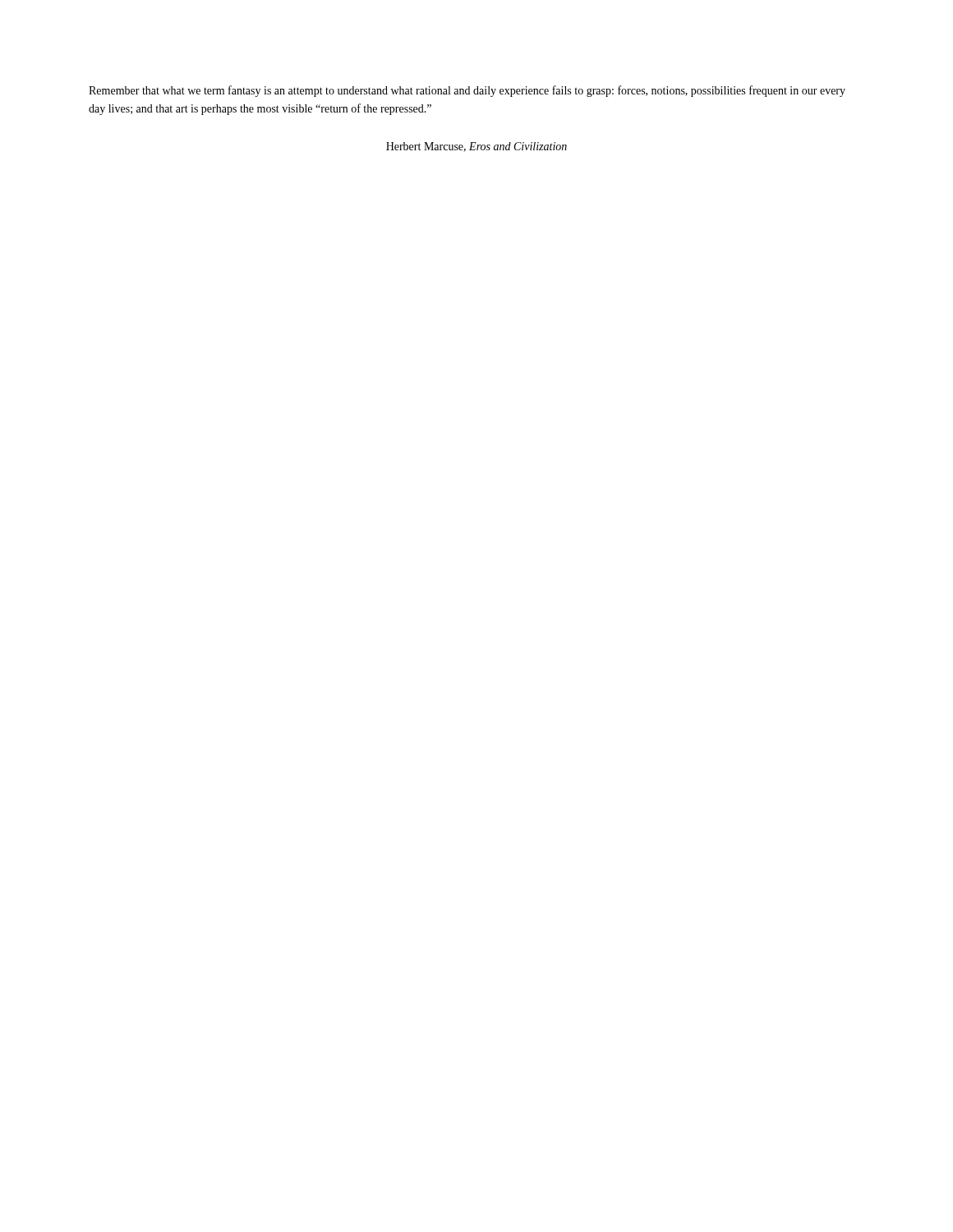Select the text that reads "Herbert Marcuse, Eros and Civilization"
This screenshot has width=953, height=1232.
tap(476, 147)
